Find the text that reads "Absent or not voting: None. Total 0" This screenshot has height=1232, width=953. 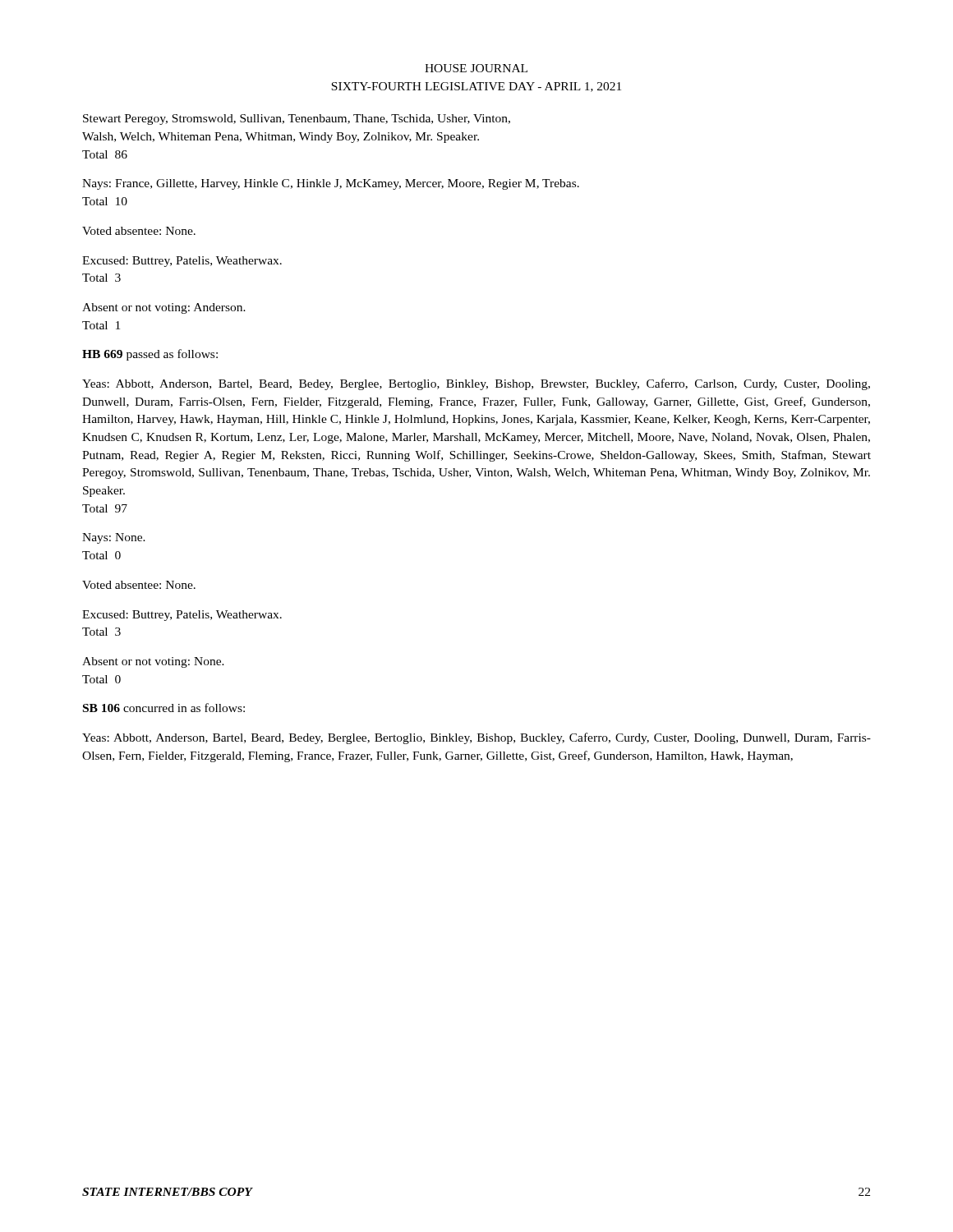coord(153,670)
